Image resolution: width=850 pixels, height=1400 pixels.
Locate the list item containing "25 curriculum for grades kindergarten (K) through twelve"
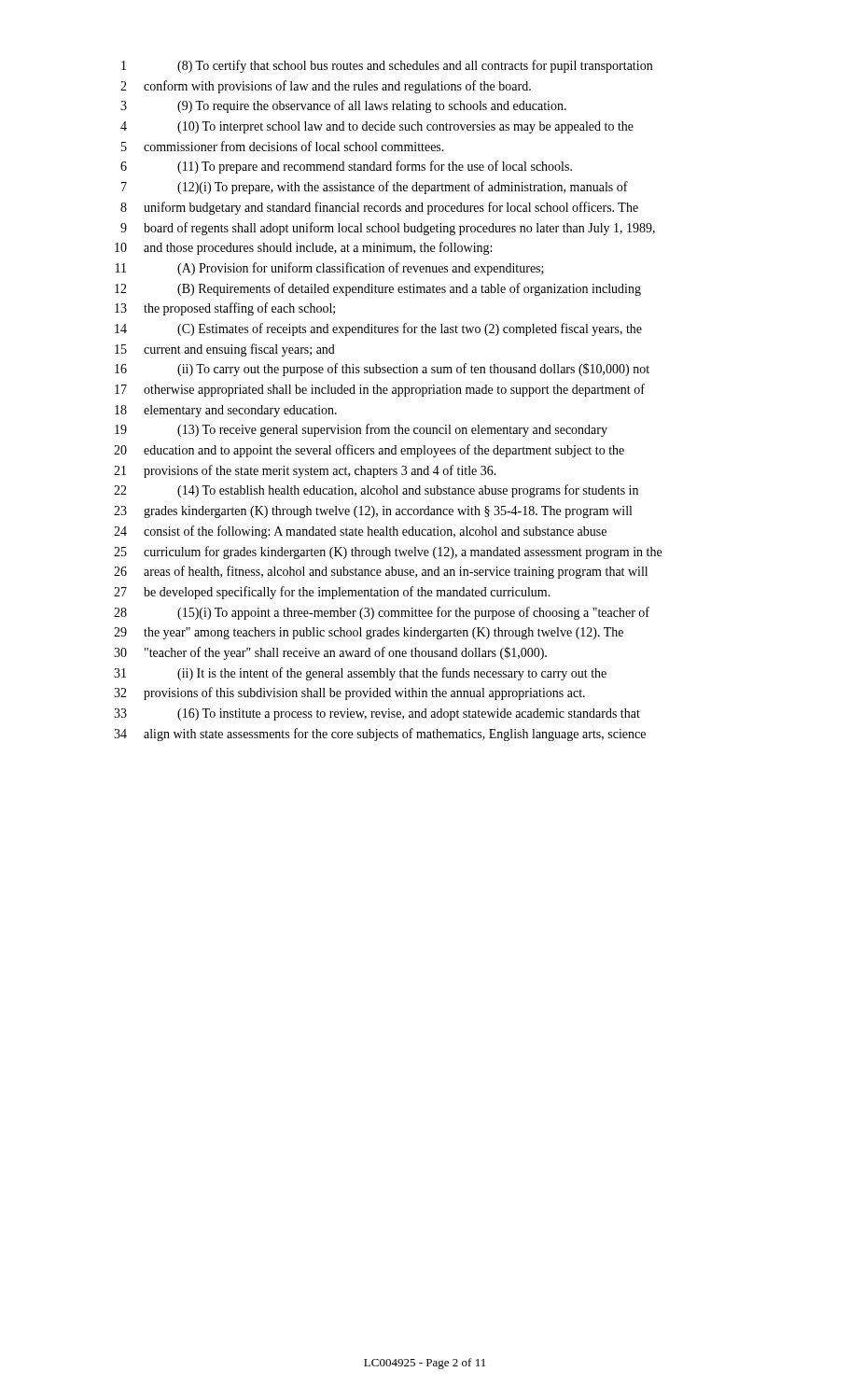(425, 552)
